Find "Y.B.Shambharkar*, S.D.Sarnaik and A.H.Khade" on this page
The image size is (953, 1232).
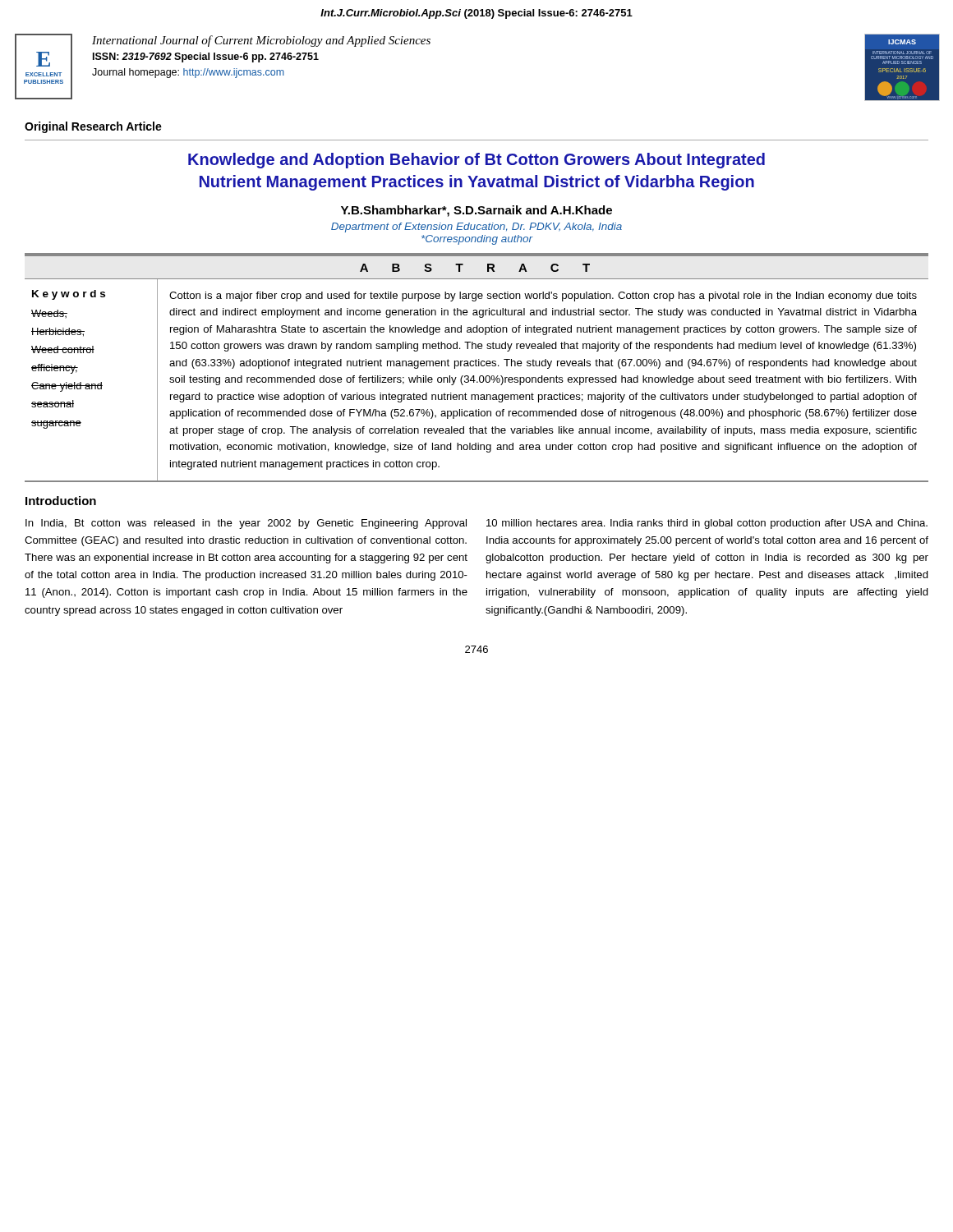coord(476,210)
